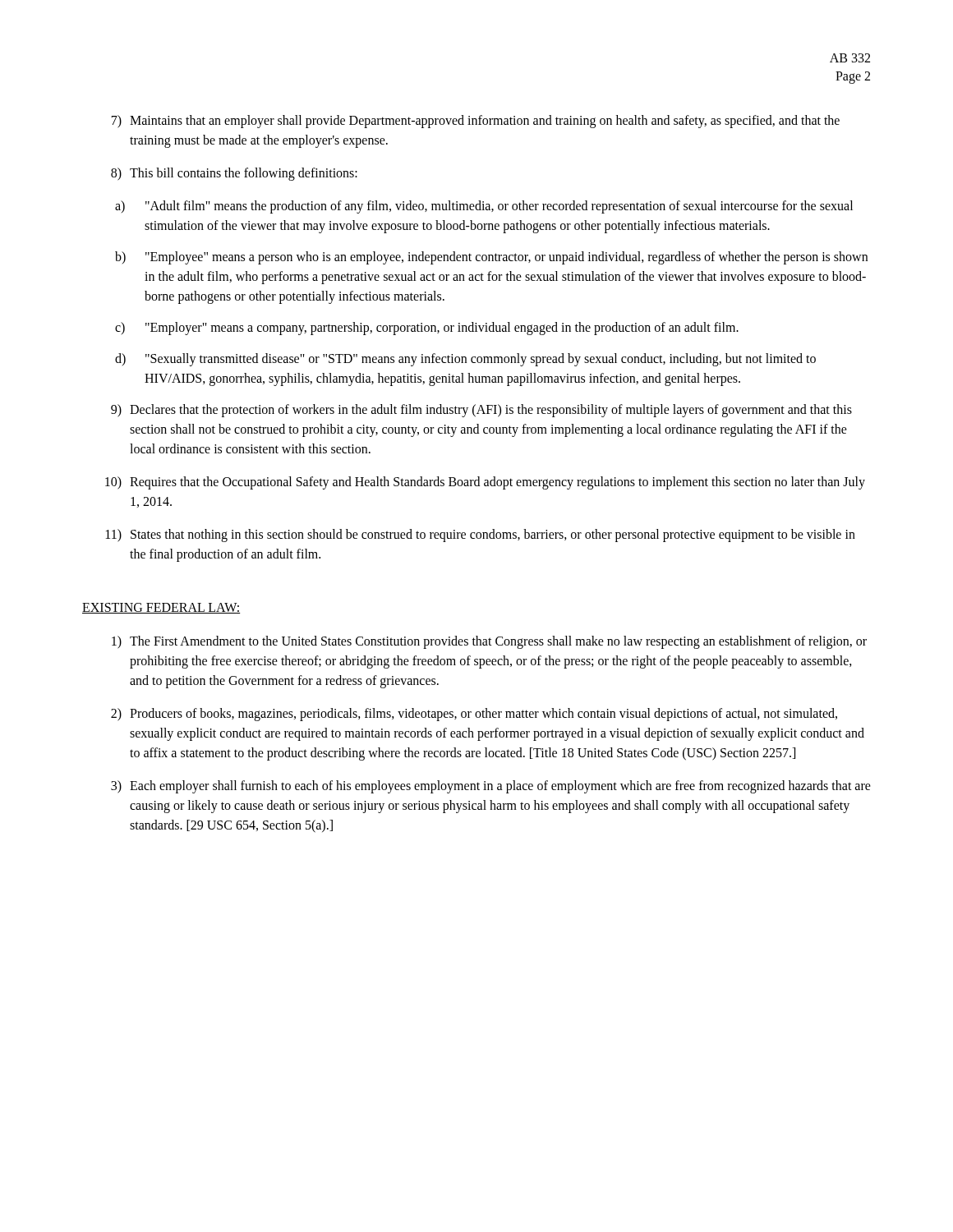
Task: Find the text starting "b) "Employee" means a person who is"
Action: click(493, 277)
